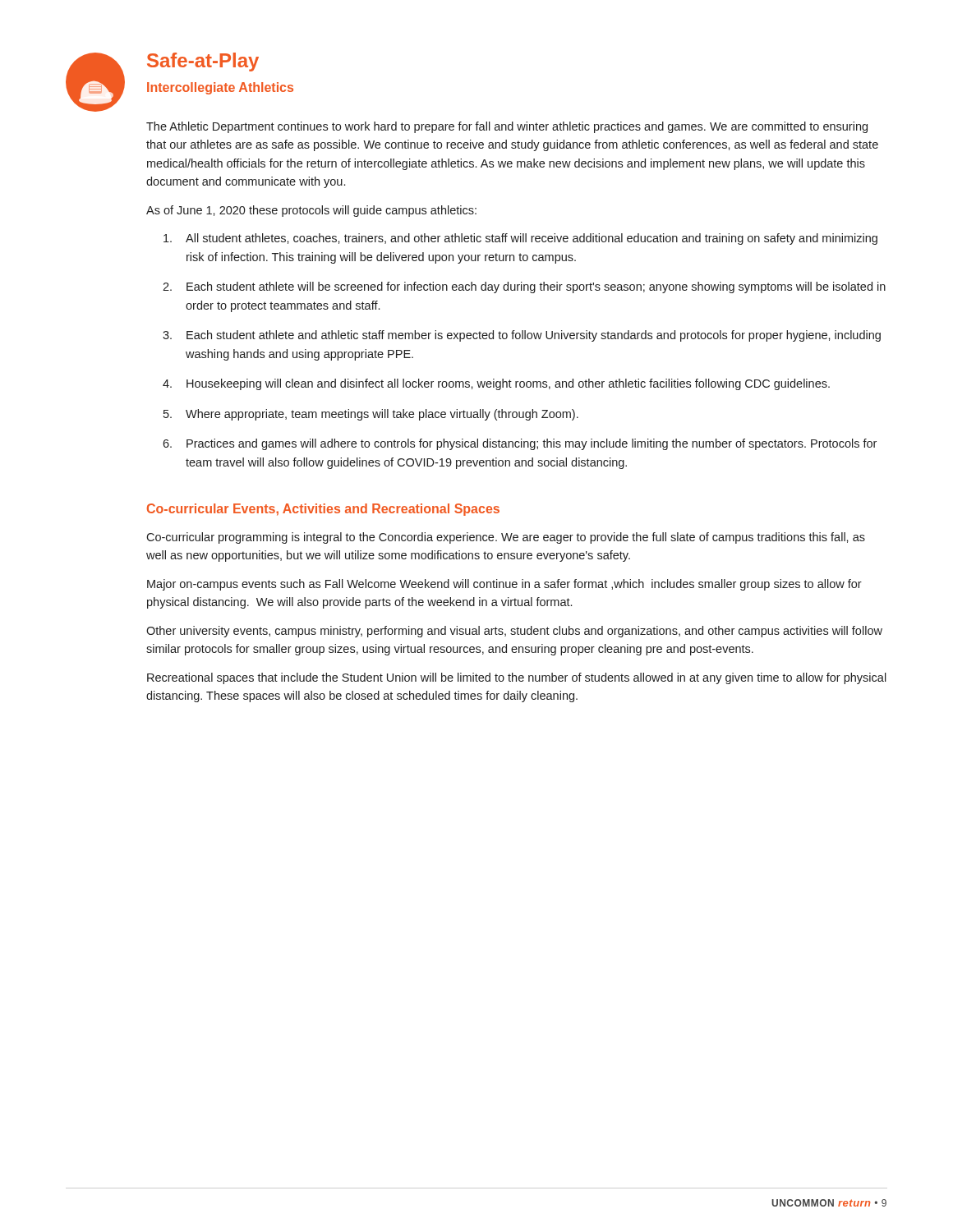This screenshot has width=953, height=1232.
Task: Locate the text block with the text "As of June 1,"
Action: coord(312,210)
